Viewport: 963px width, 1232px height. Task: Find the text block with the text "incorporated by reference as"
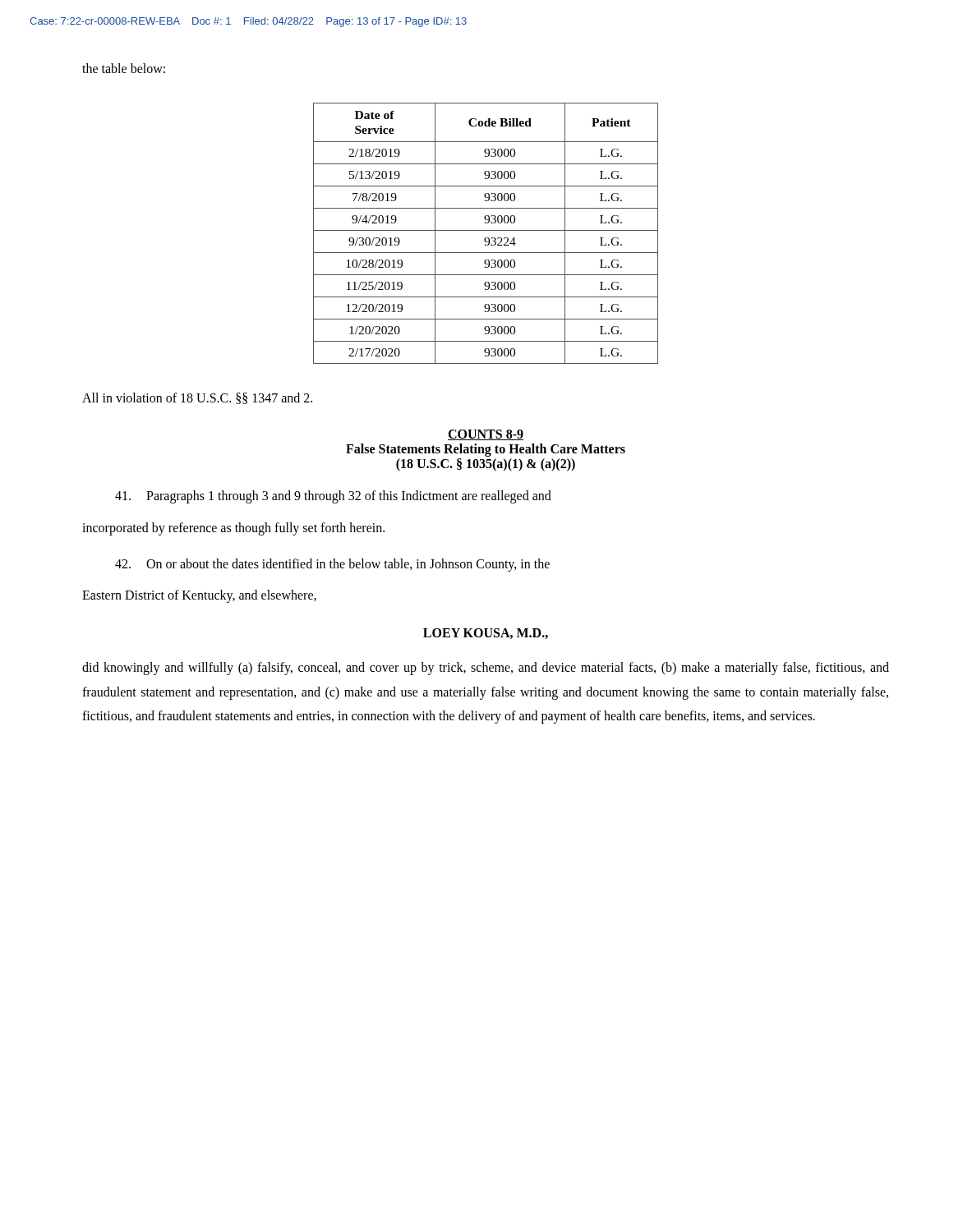234,527
